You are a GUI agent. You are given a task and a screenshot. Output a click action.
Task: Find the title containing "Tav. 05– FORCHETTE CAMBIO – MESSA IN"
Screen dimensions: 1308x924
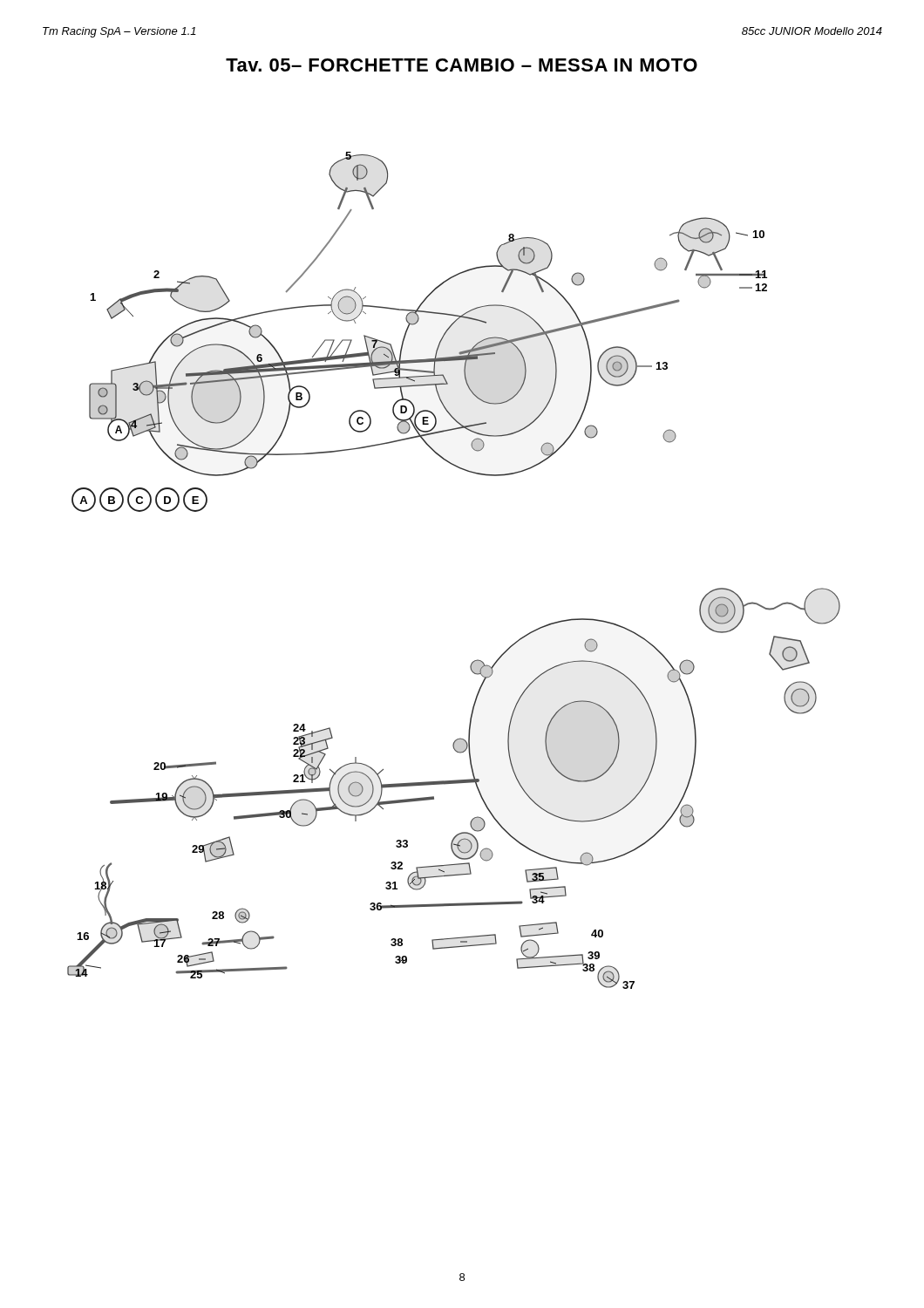(462, 65)
